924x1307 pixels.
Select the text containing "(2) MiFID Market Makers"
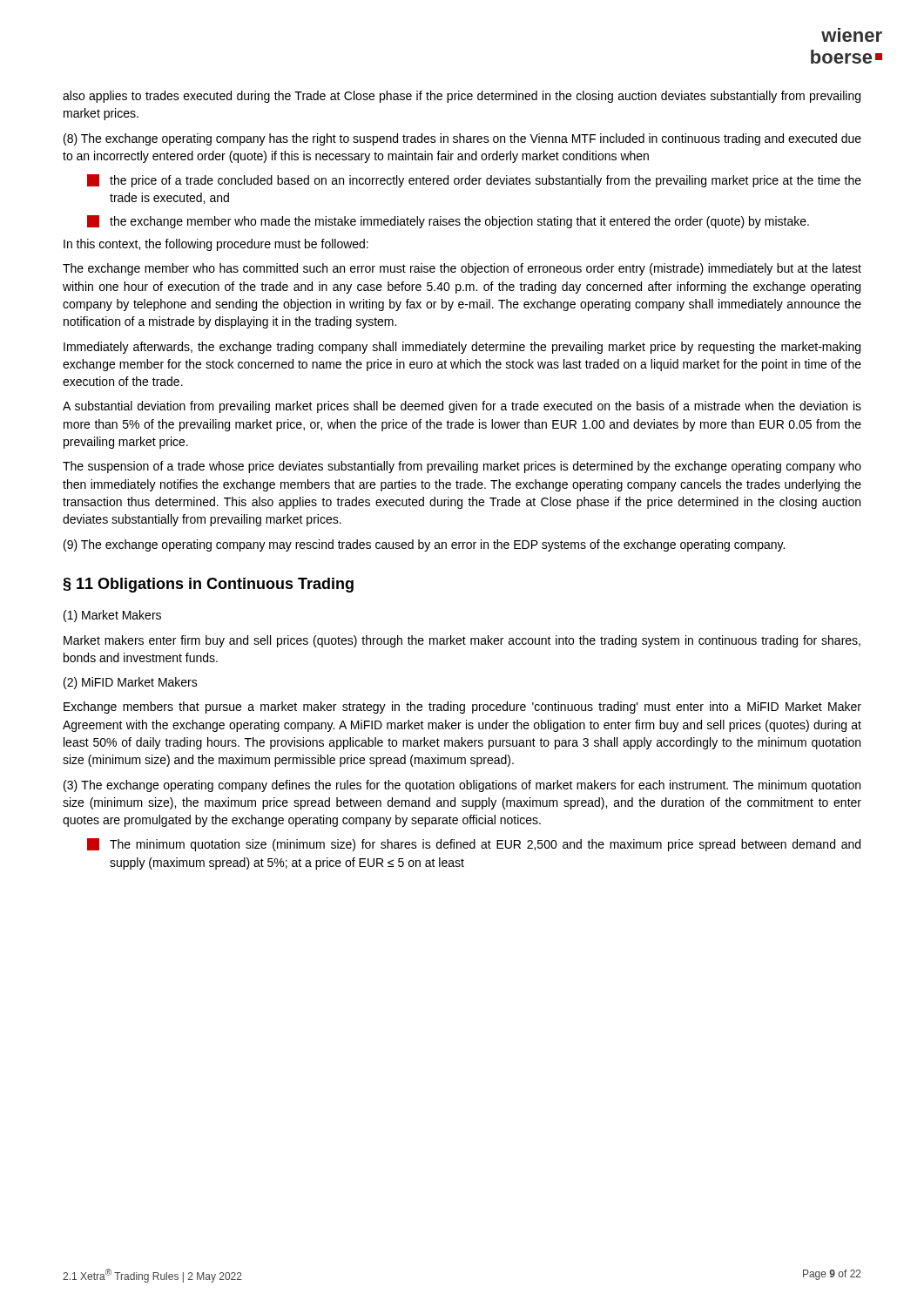[x=131, y=683]
